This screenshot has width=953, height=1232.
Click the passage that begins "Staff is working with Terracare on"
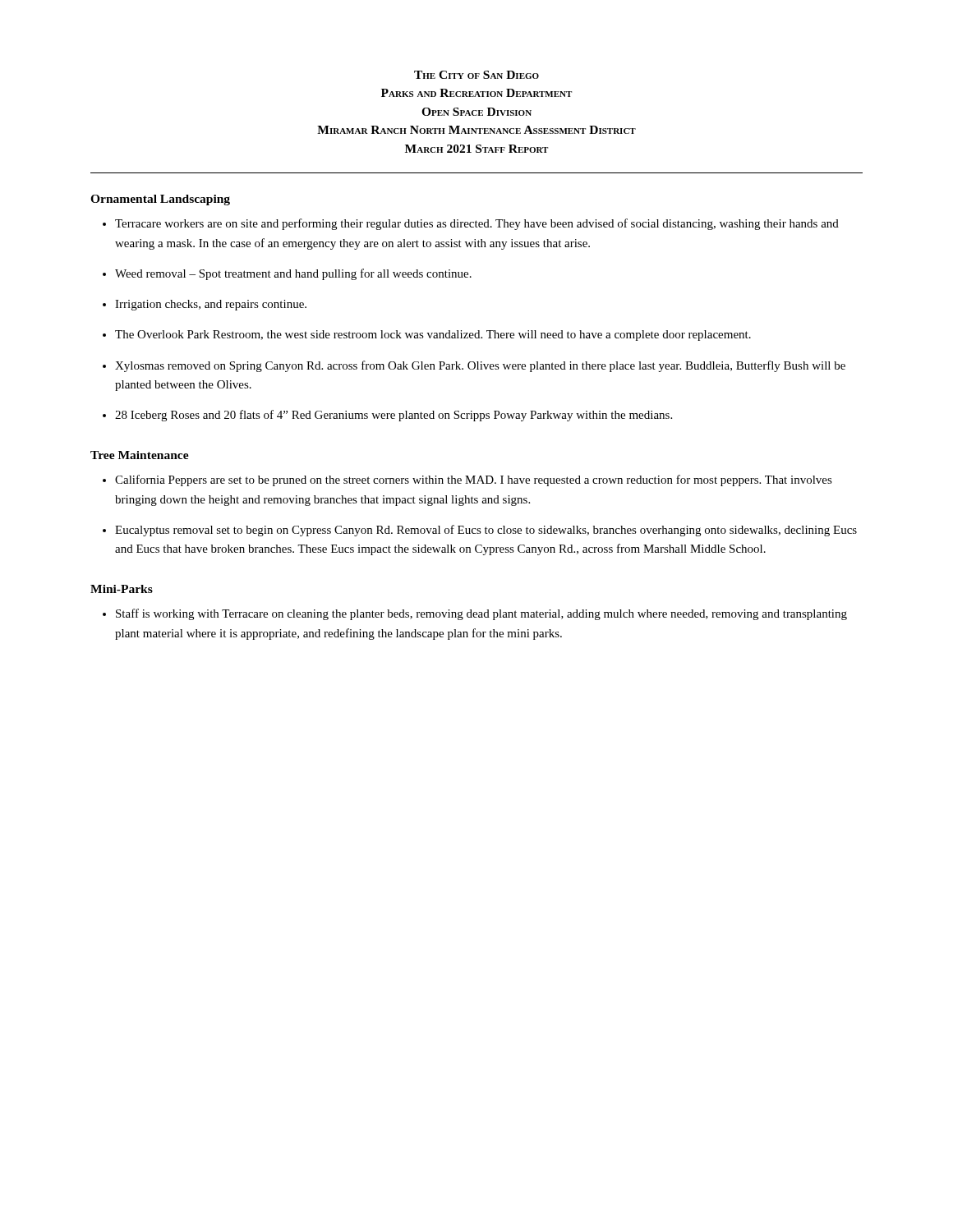[481, 623]
